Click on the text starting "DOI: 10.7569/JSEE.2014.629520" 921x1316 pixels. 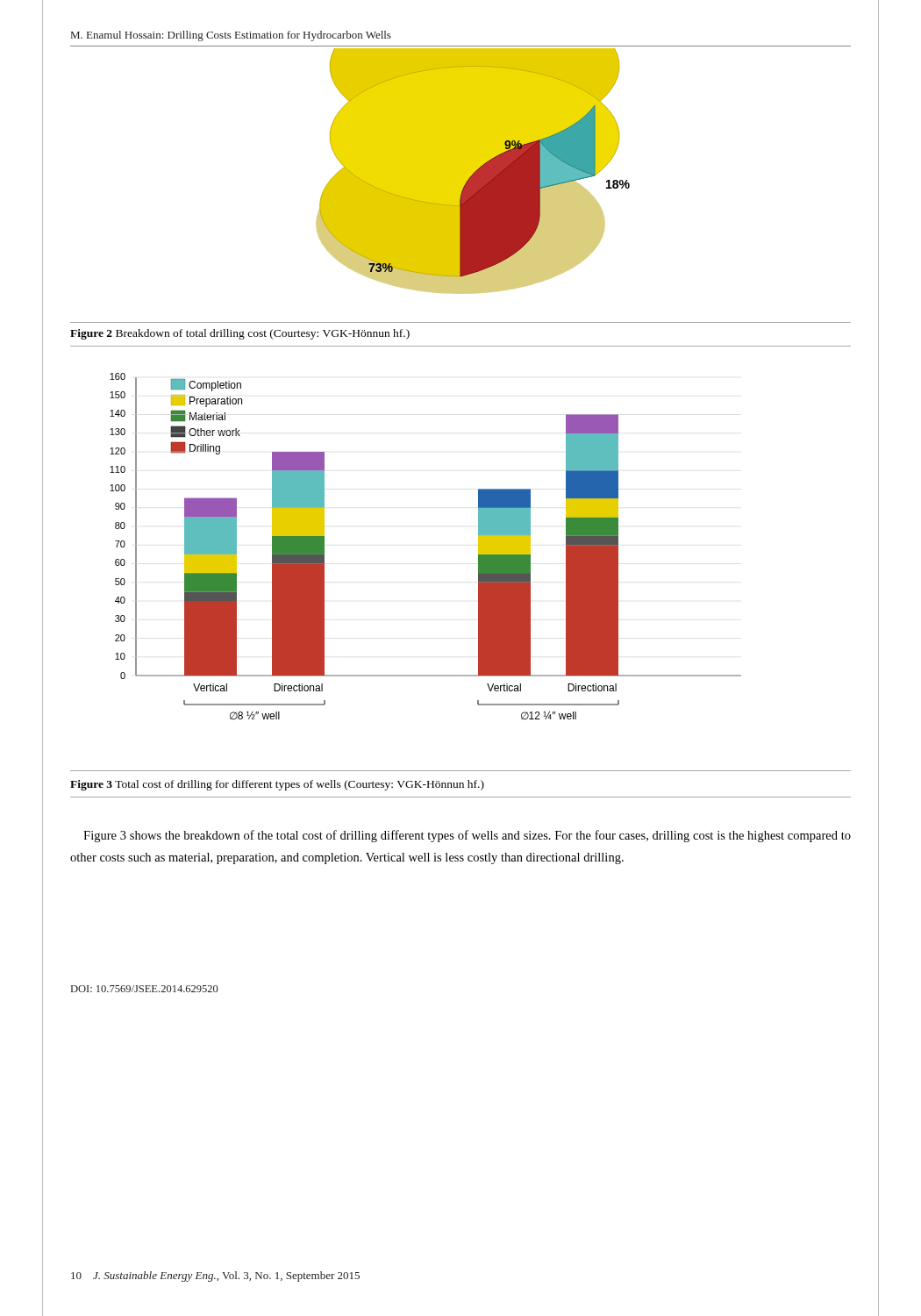coord(144,989)
